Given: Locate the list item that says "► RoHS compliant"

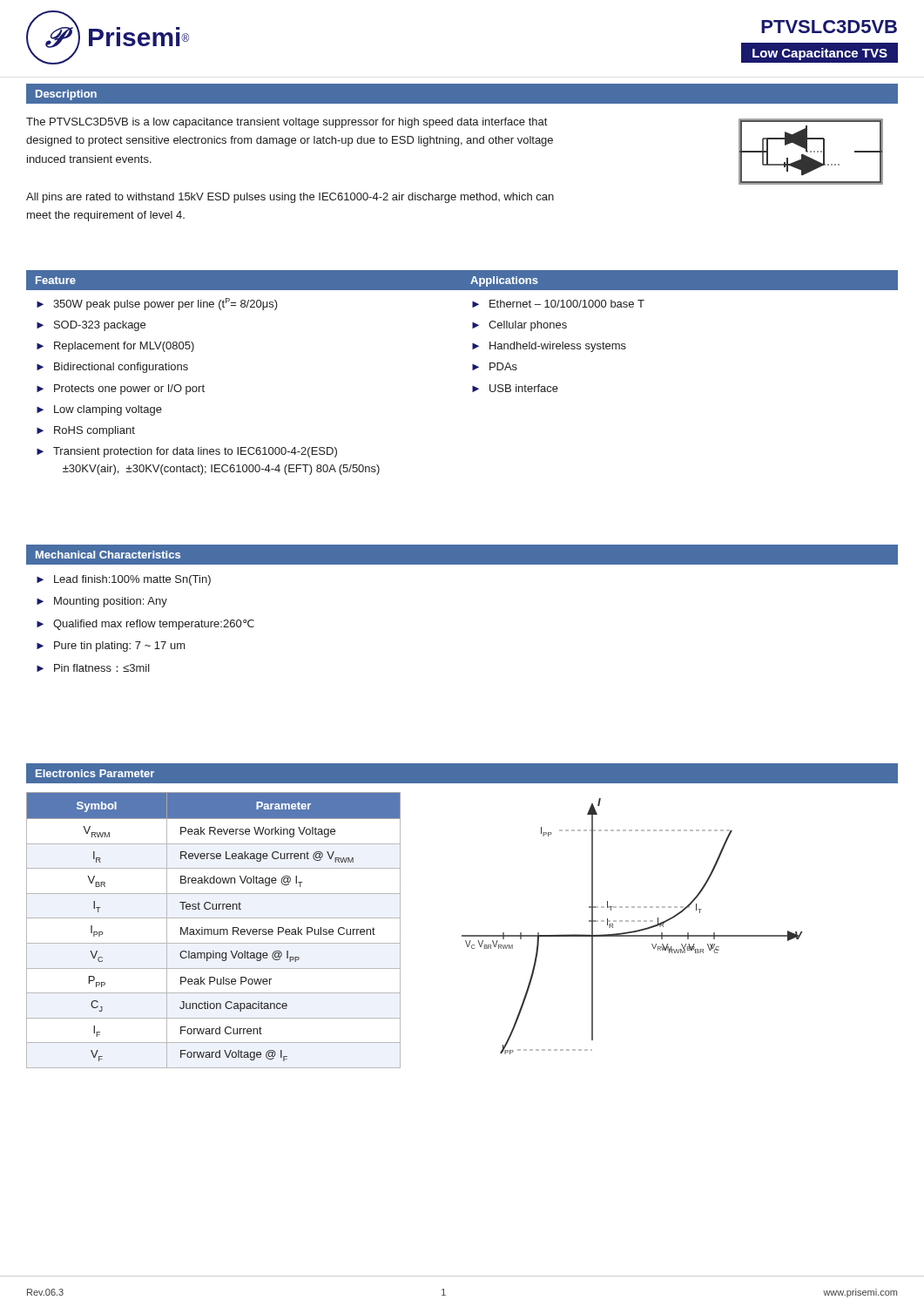Looking at the screenshot, I should click(x=85, y=430).
